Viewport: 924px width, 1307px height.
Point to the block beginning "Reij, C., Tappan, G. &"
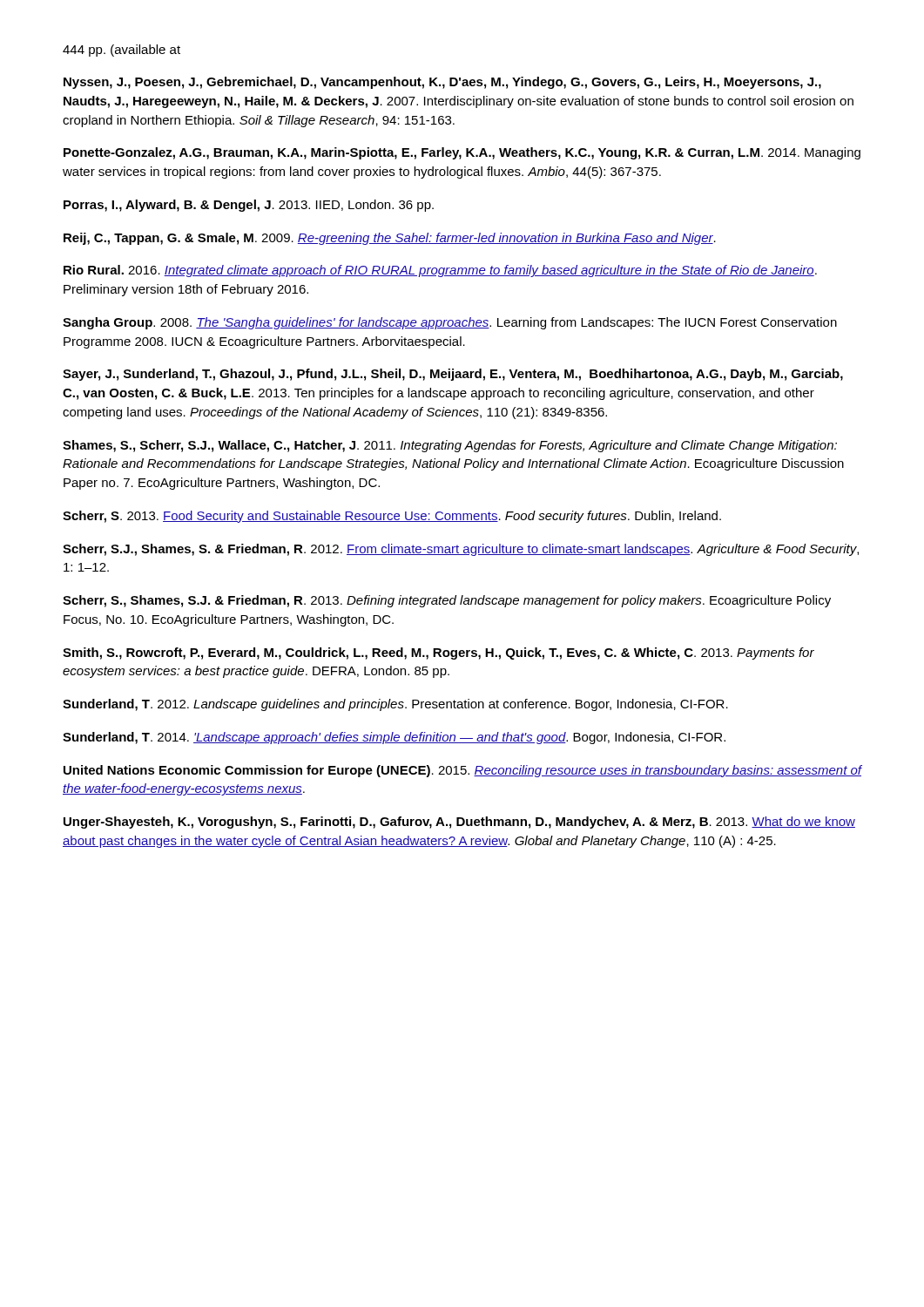coord(390,237)
